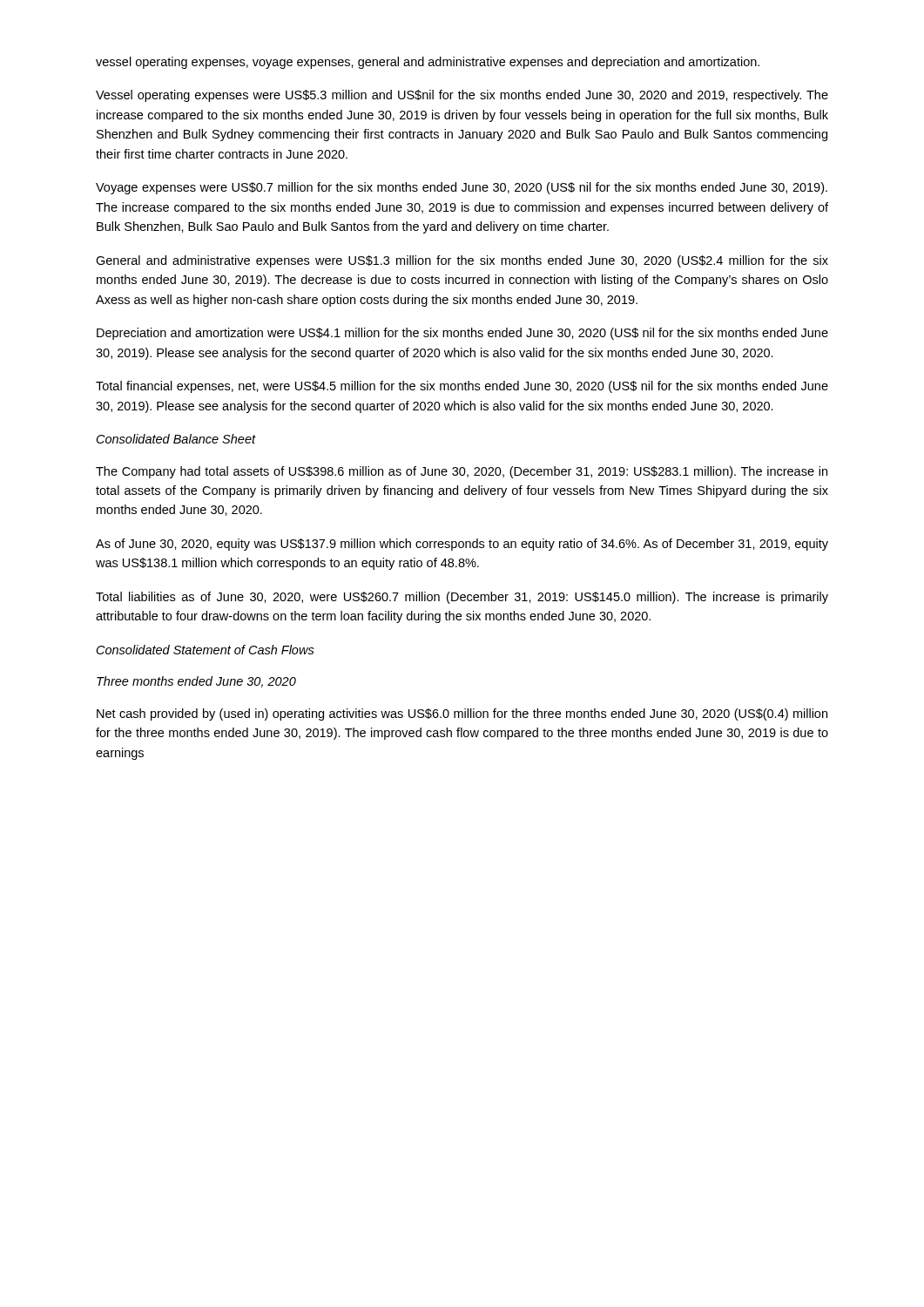
Task: Point to the block beginning "Total financial expenses, net, were US$4.5 million"
Action: point(462,396)
